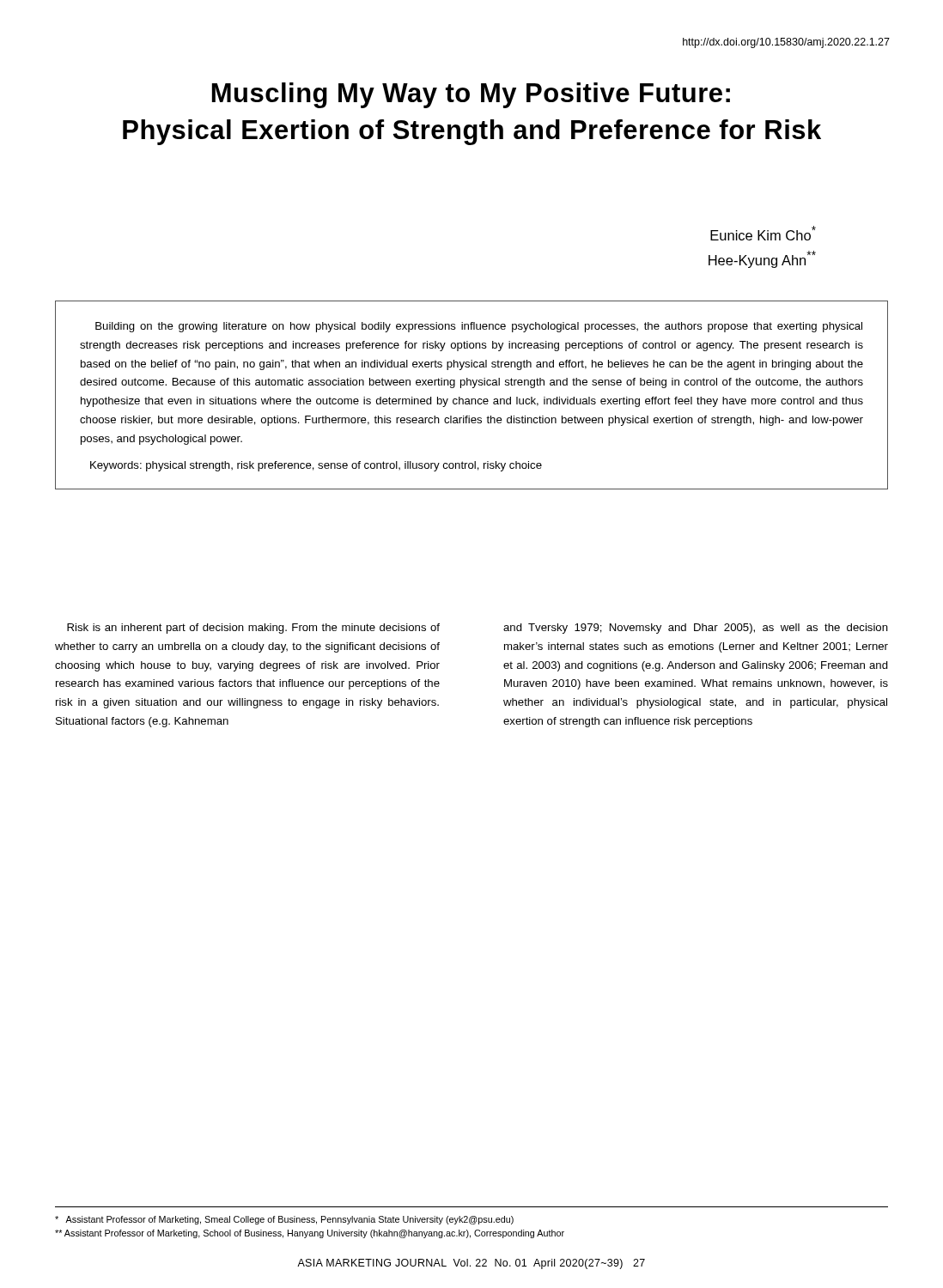Find the text block that reads "Building on the growing literature"
The height and width of the screenshot is (1288, 943).
pyautogui.click(x=472, y=382)
